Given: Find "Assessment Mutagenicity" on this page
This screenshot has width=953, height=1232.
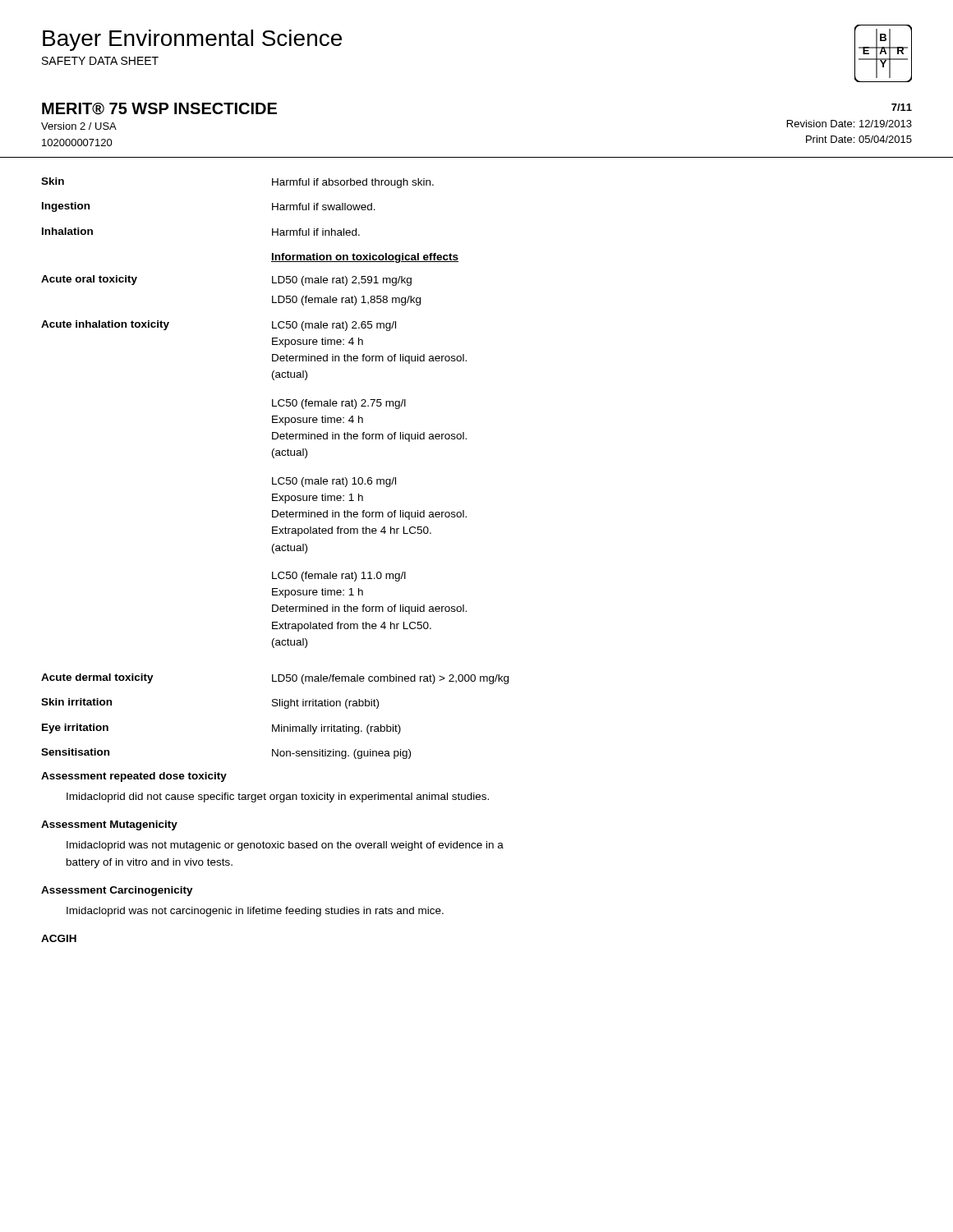Looking at the screenshot, I should (x=109, y=825).
